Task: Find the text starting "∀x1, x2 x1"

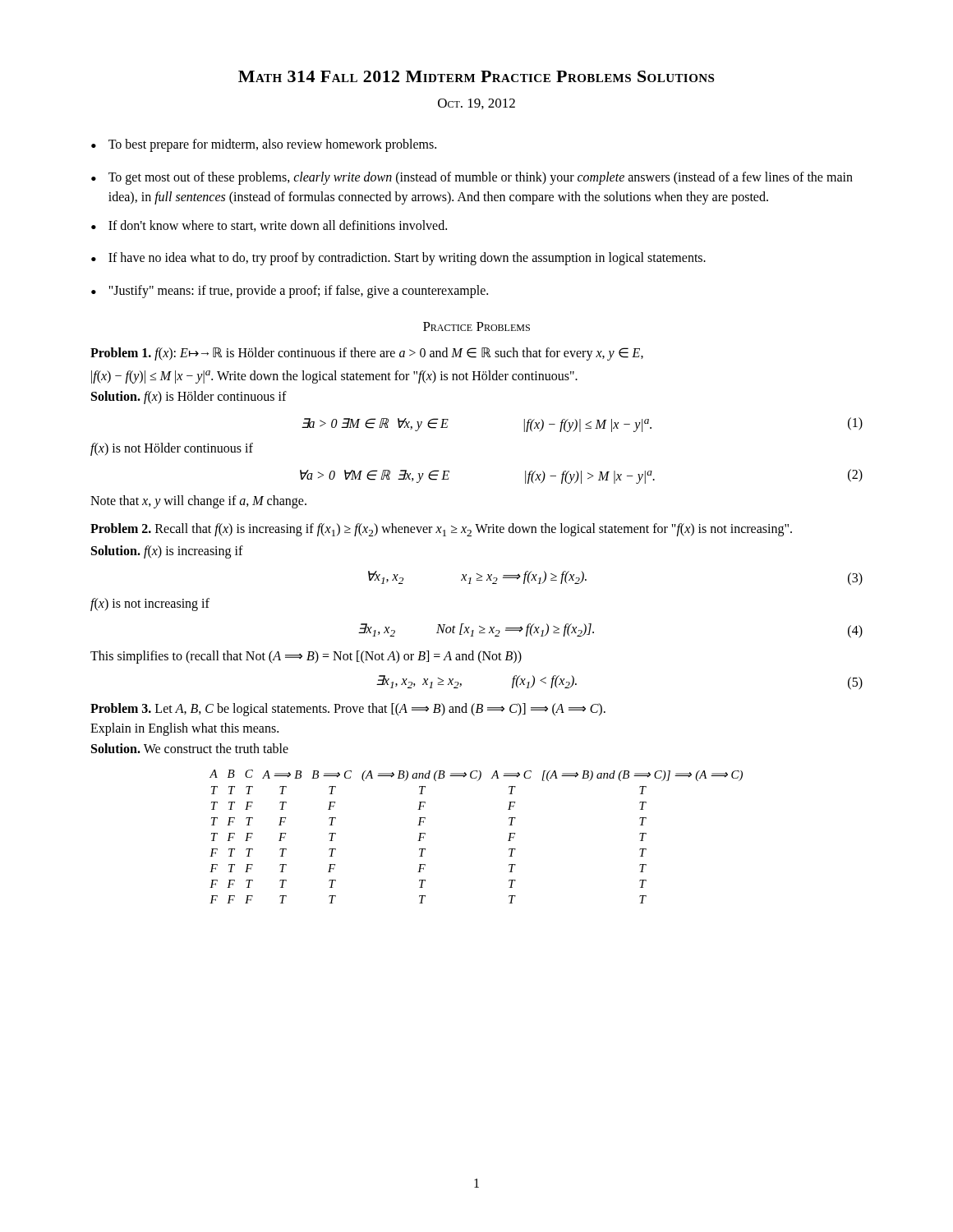Action: click(541, 578)
